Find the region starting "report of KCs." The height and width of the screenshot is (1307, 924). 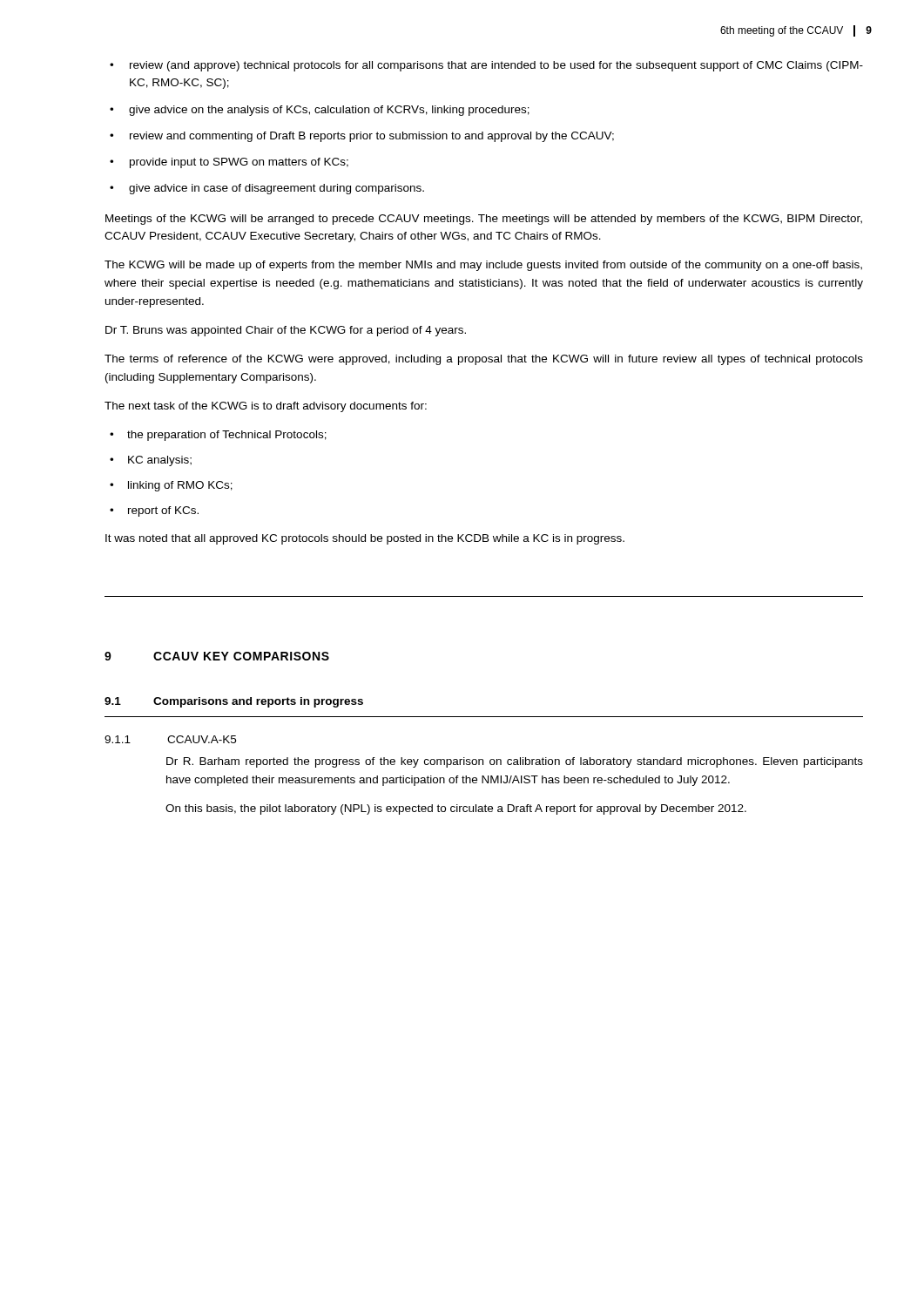point(163,510)
